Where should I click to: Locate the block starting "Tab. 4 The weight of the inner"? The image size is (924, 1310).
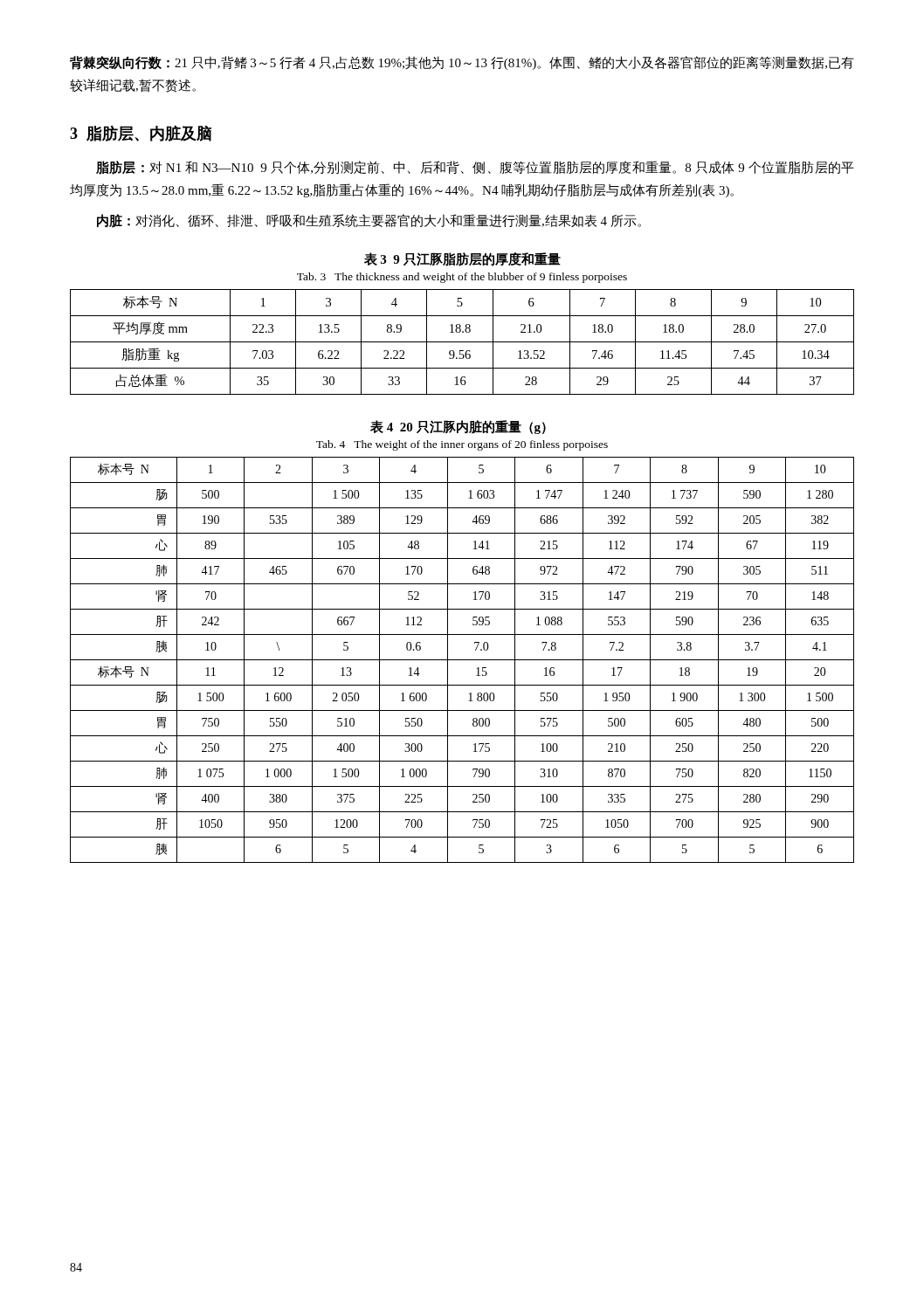coord(462,444)
